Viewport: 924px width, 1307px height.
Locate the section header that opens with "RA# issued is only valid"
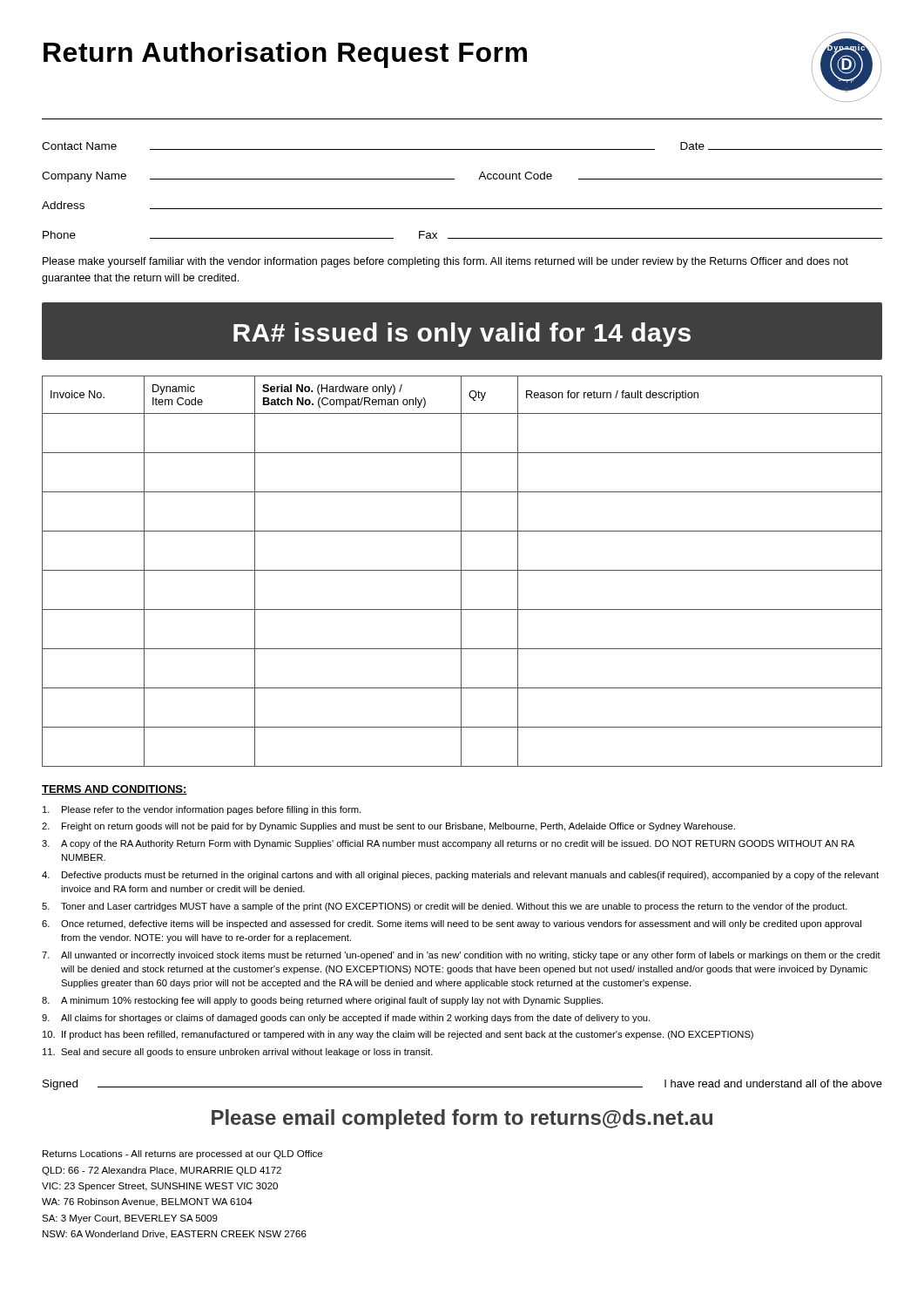(462, 332)
